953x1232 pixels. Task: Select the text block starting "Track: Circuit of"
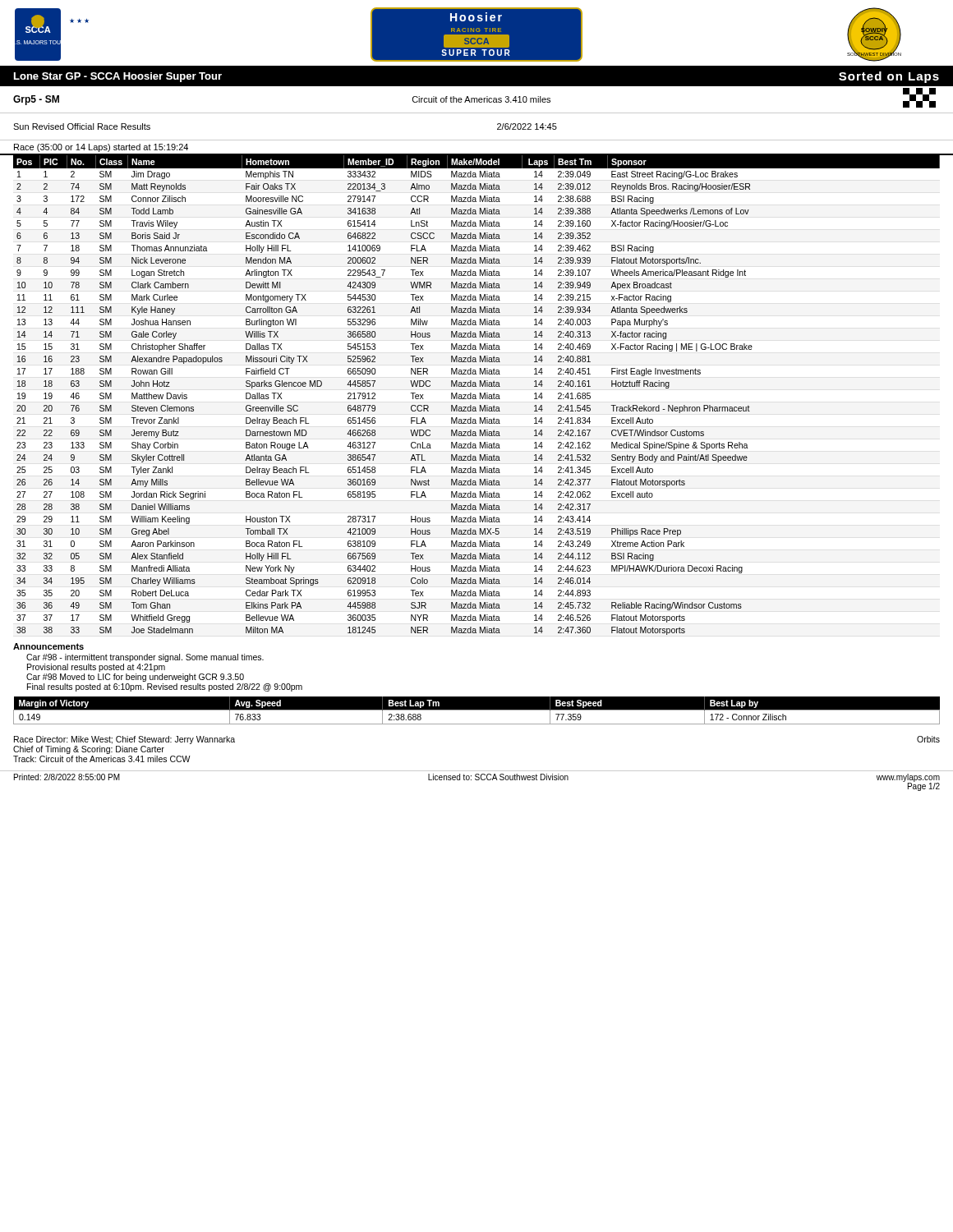(102, 759)
